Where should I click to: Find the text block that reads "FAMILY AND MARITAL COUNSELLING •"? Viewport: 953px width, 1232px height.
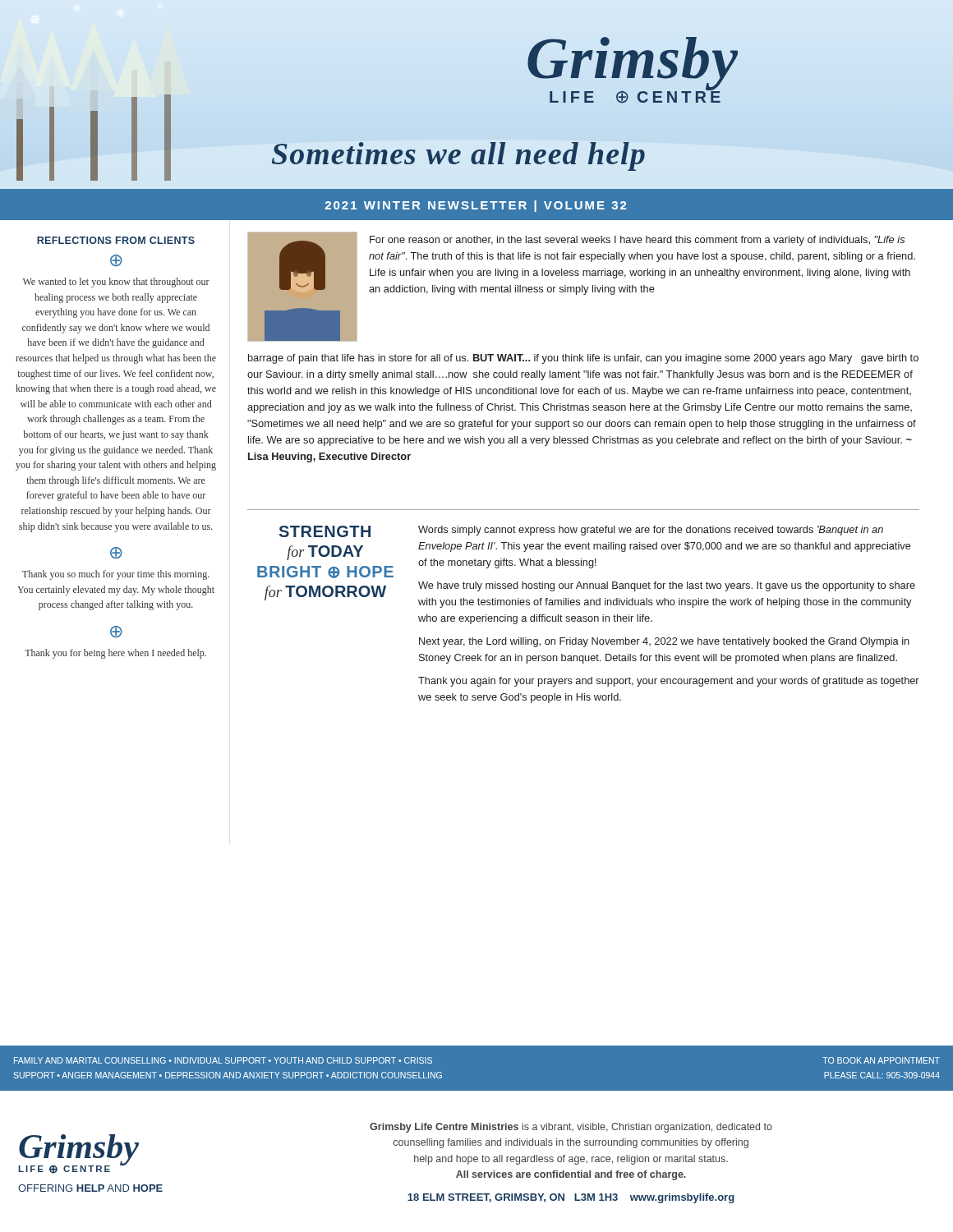coord(219,1060)
